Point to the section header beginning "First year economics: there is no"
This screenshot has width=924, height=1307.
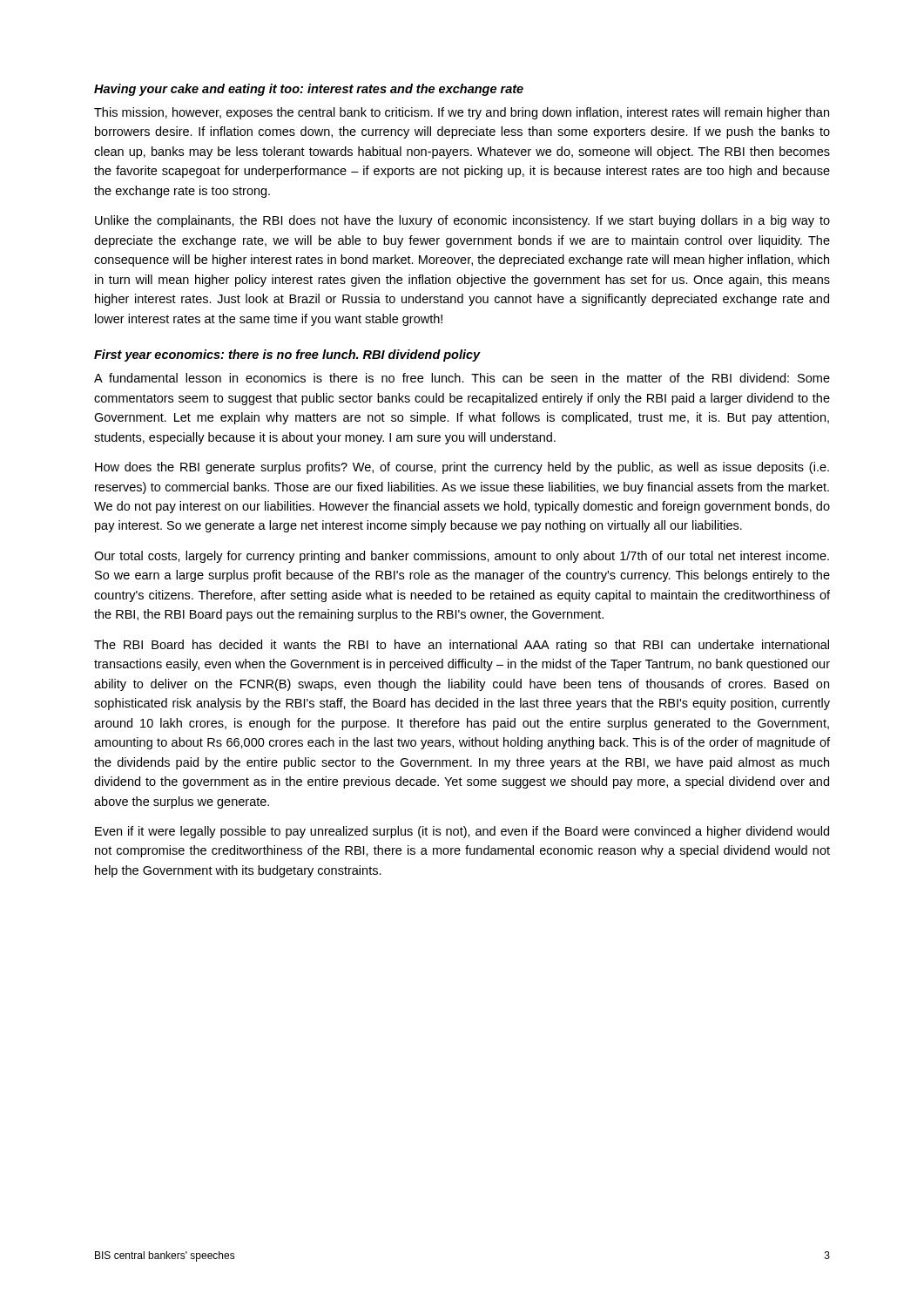click(287, 355)
